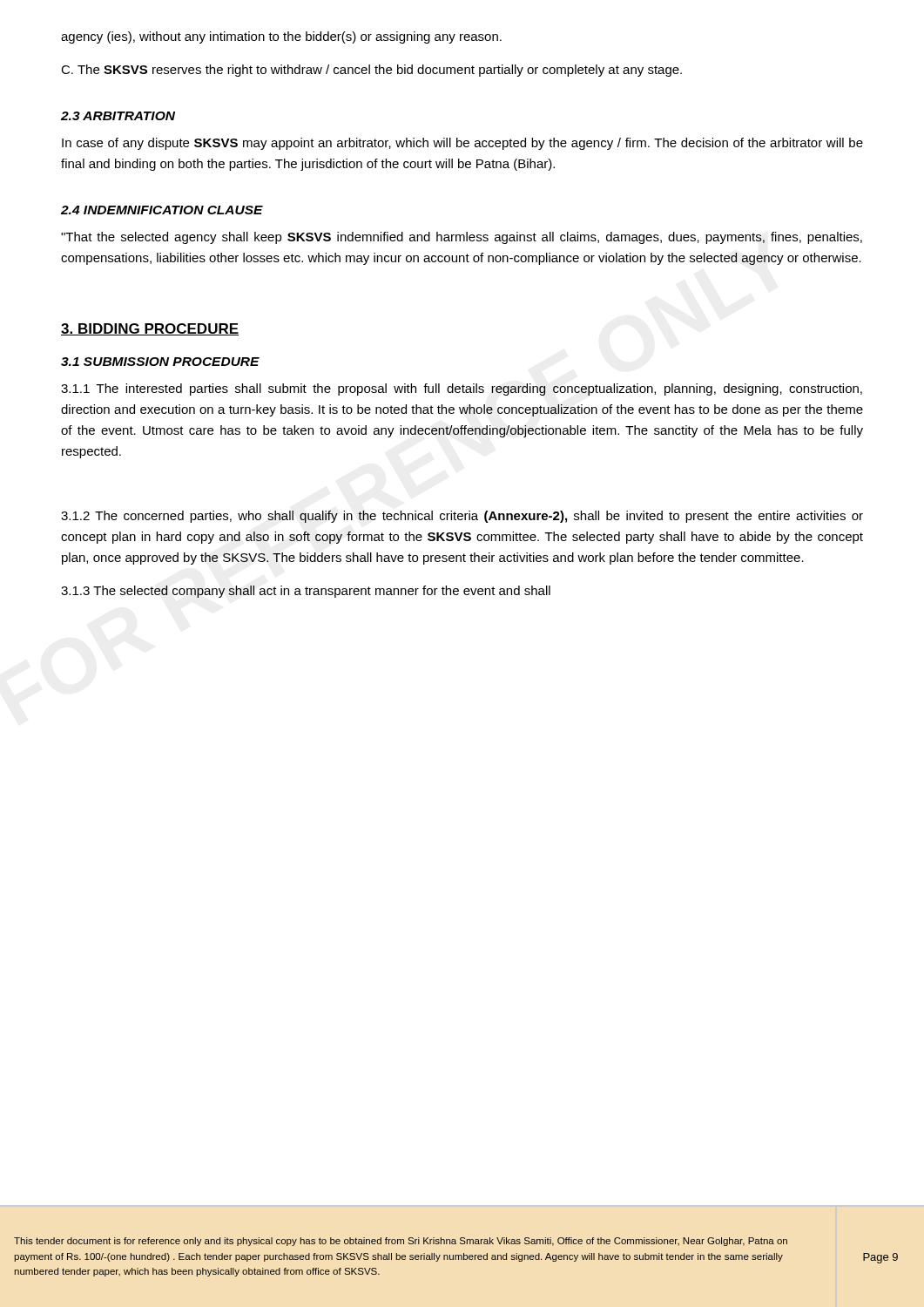Click on the text block that says "In case of any dispute SKSVS may appoint"
This screenshot has width=924, height=1307.
coord(462,153)
